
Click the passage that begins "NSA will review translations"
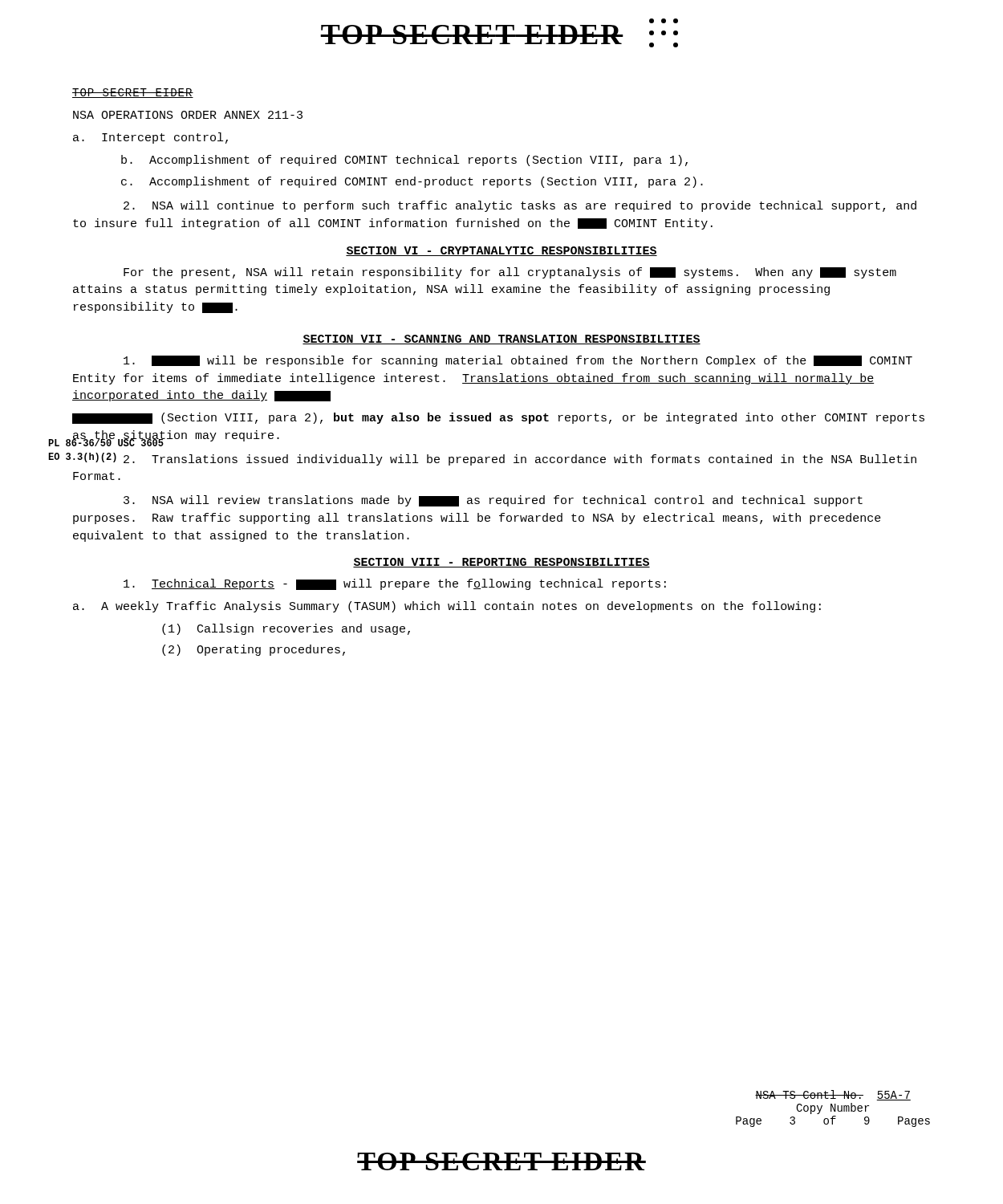[x=477, y=519]
